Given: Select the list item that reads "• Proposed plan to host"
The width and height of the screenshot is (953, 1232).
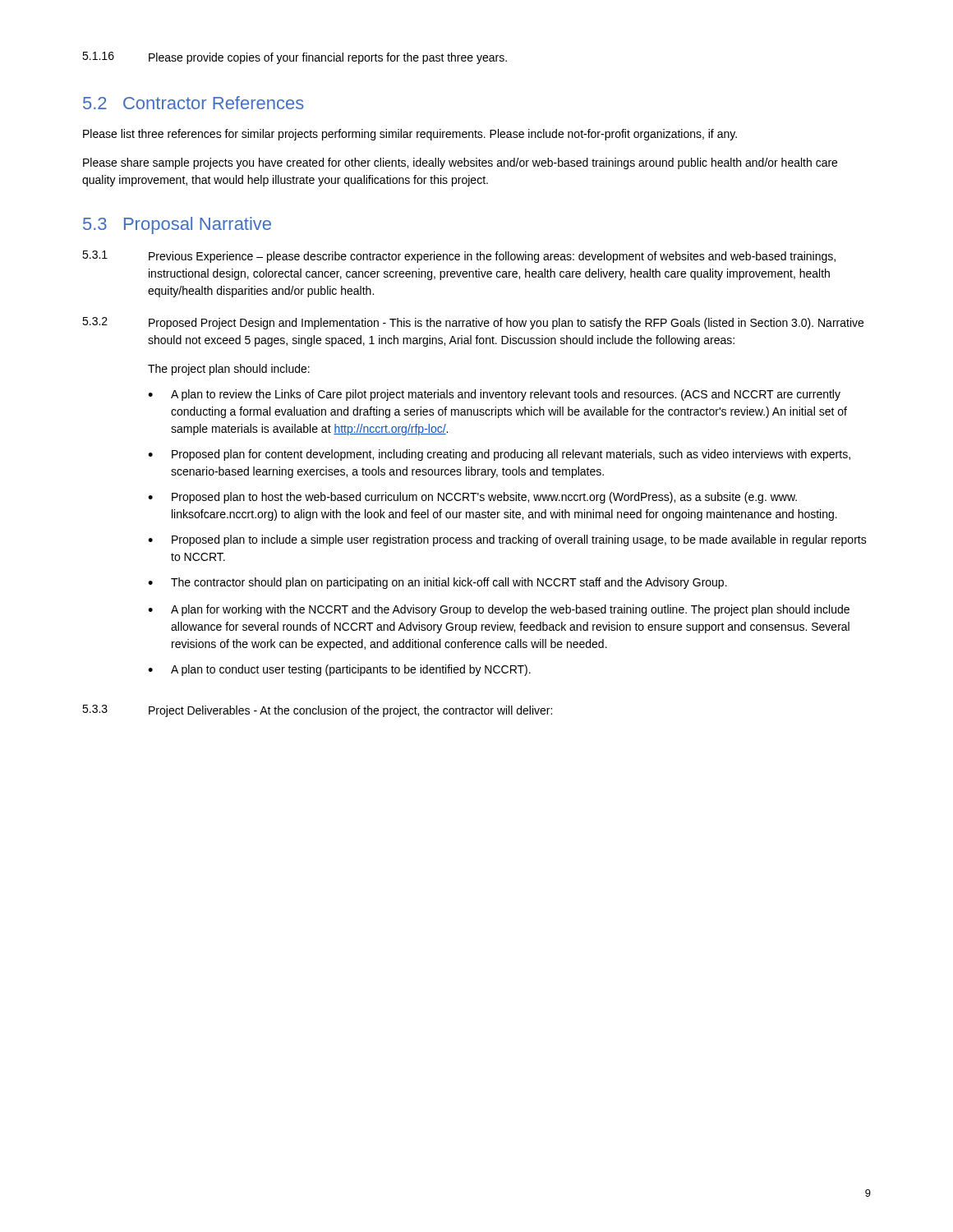Looking at the screenshot, I should pyautogui.click(x=509, y=506).
